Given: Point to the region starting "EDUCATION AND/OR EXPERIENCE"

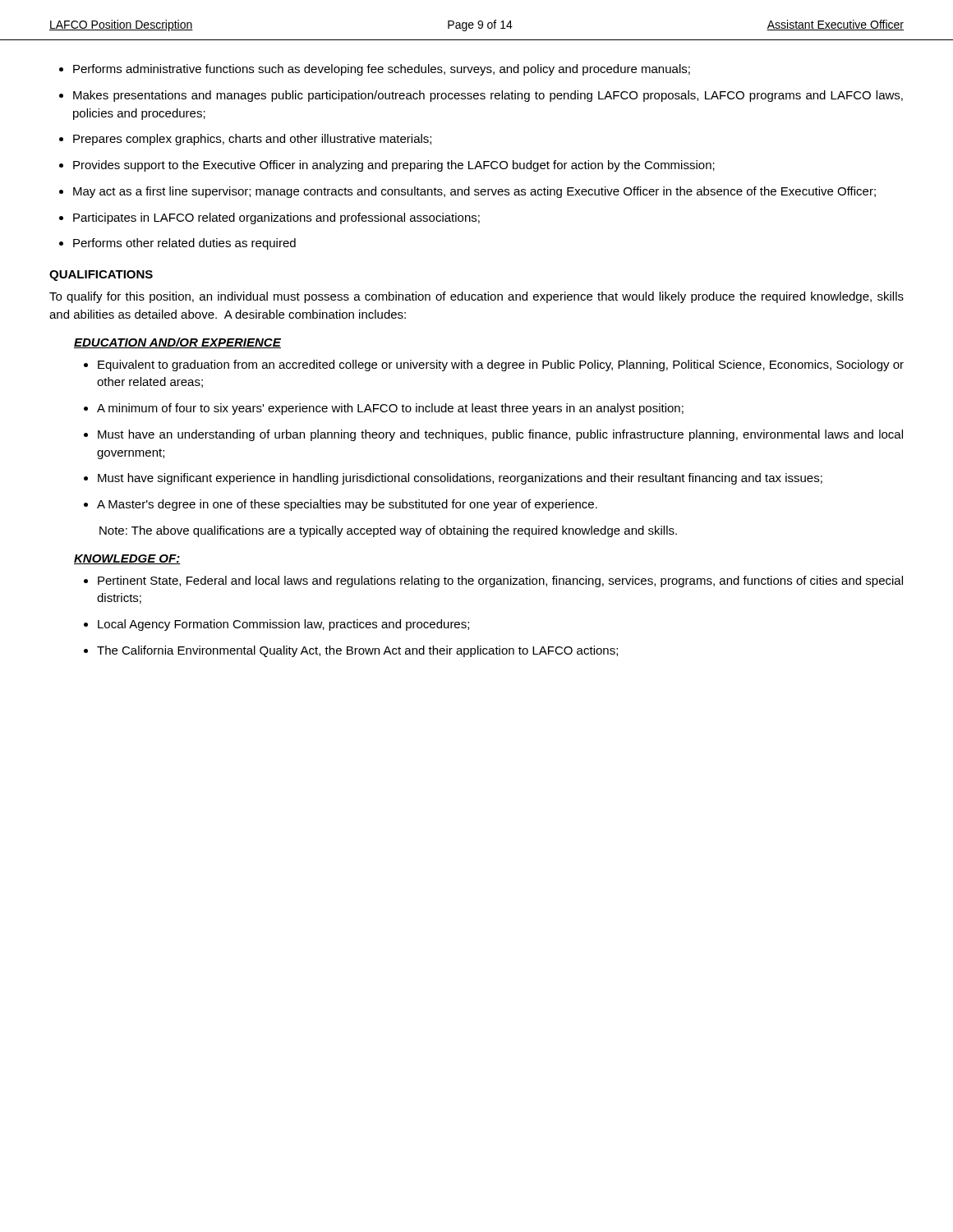Looking at the screenshot, I should point(177,342).
